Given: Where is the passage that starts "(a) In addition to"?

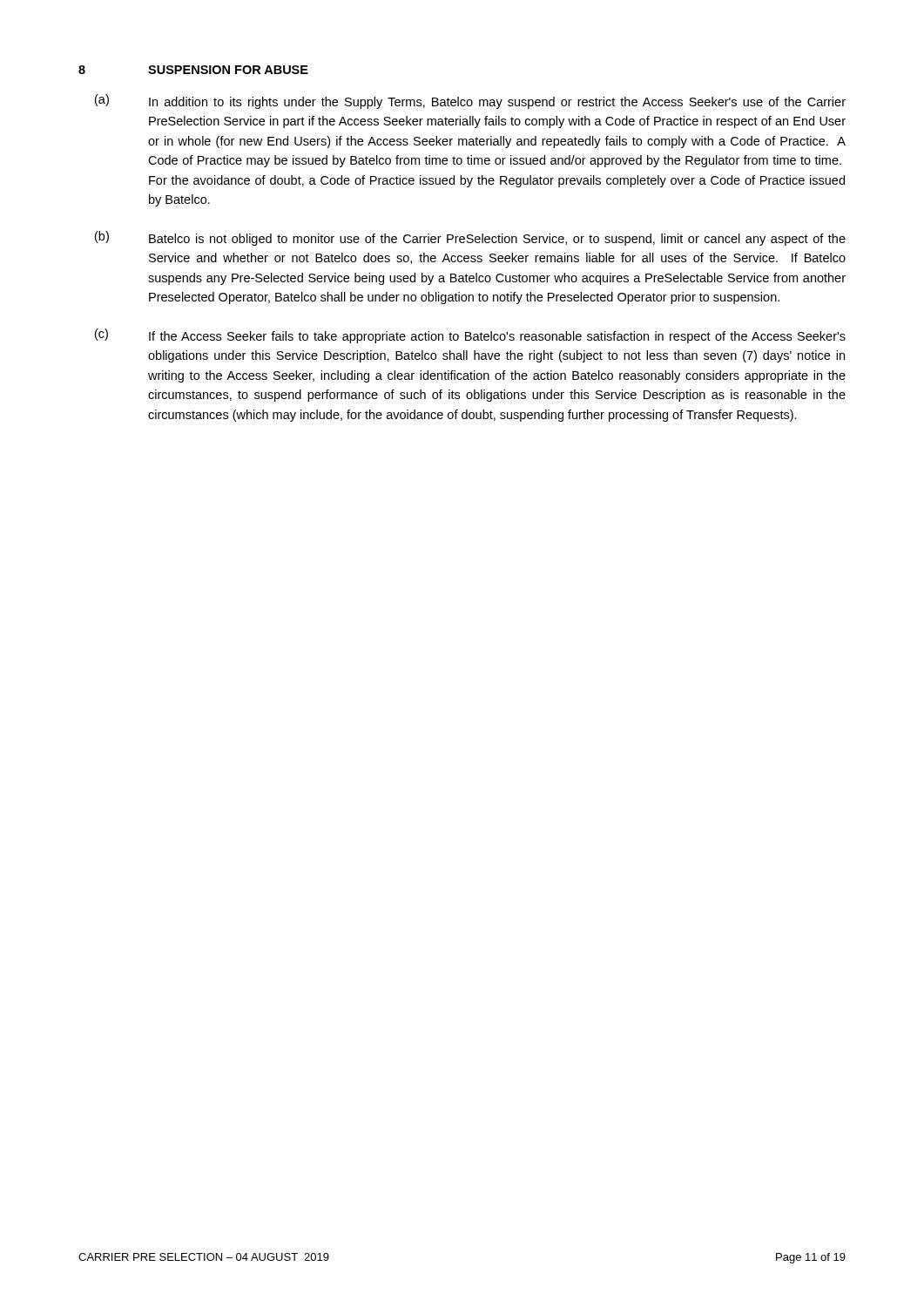Looking at the screenshot, I should point(462,151).
